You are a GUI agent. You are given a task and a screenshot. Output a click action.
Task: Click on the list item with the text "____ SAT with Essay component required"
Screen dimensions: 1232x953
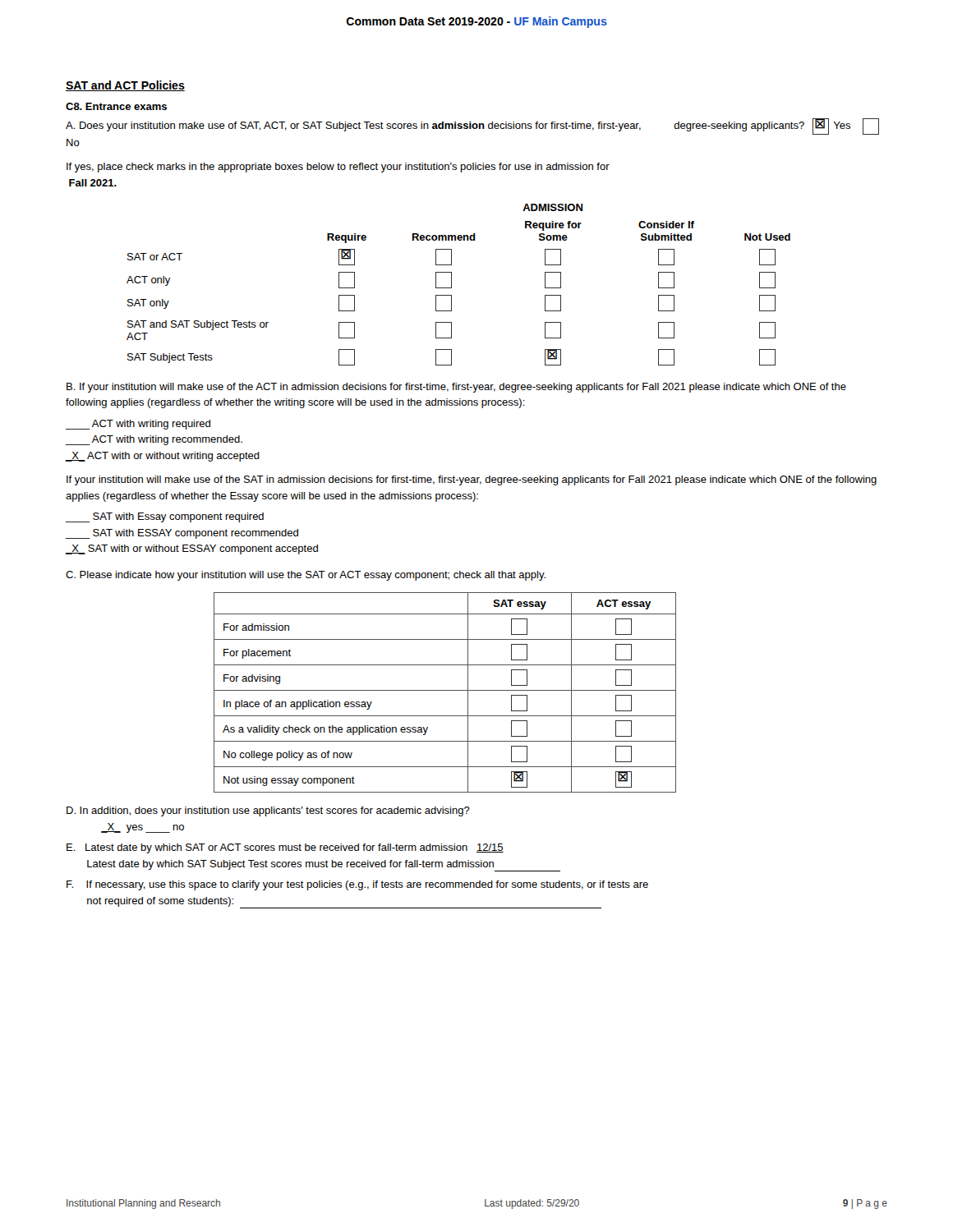(165, 516)
